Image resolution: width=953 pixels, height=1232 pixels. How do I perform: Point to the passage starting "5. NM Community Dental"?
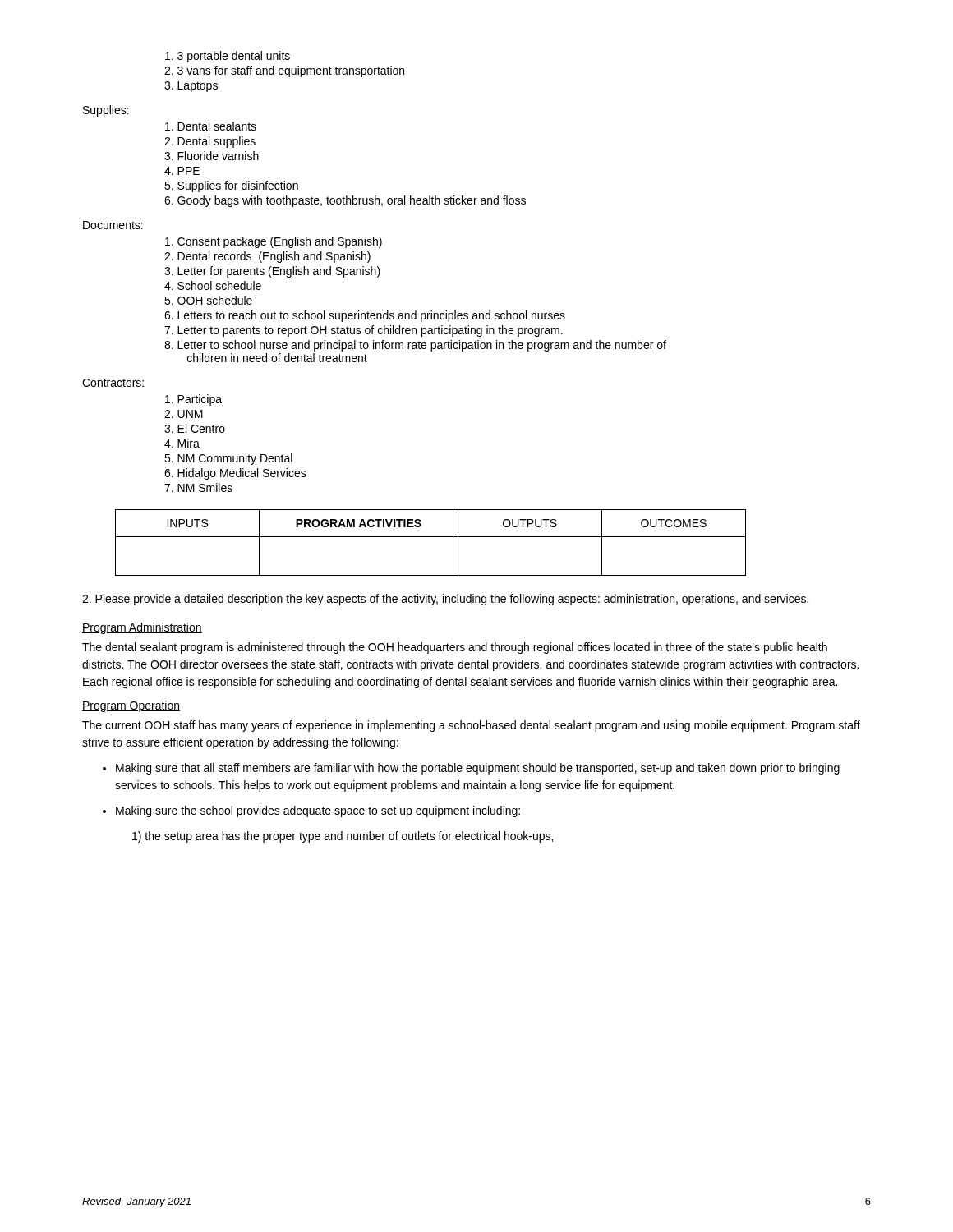[x=229, y=458]
